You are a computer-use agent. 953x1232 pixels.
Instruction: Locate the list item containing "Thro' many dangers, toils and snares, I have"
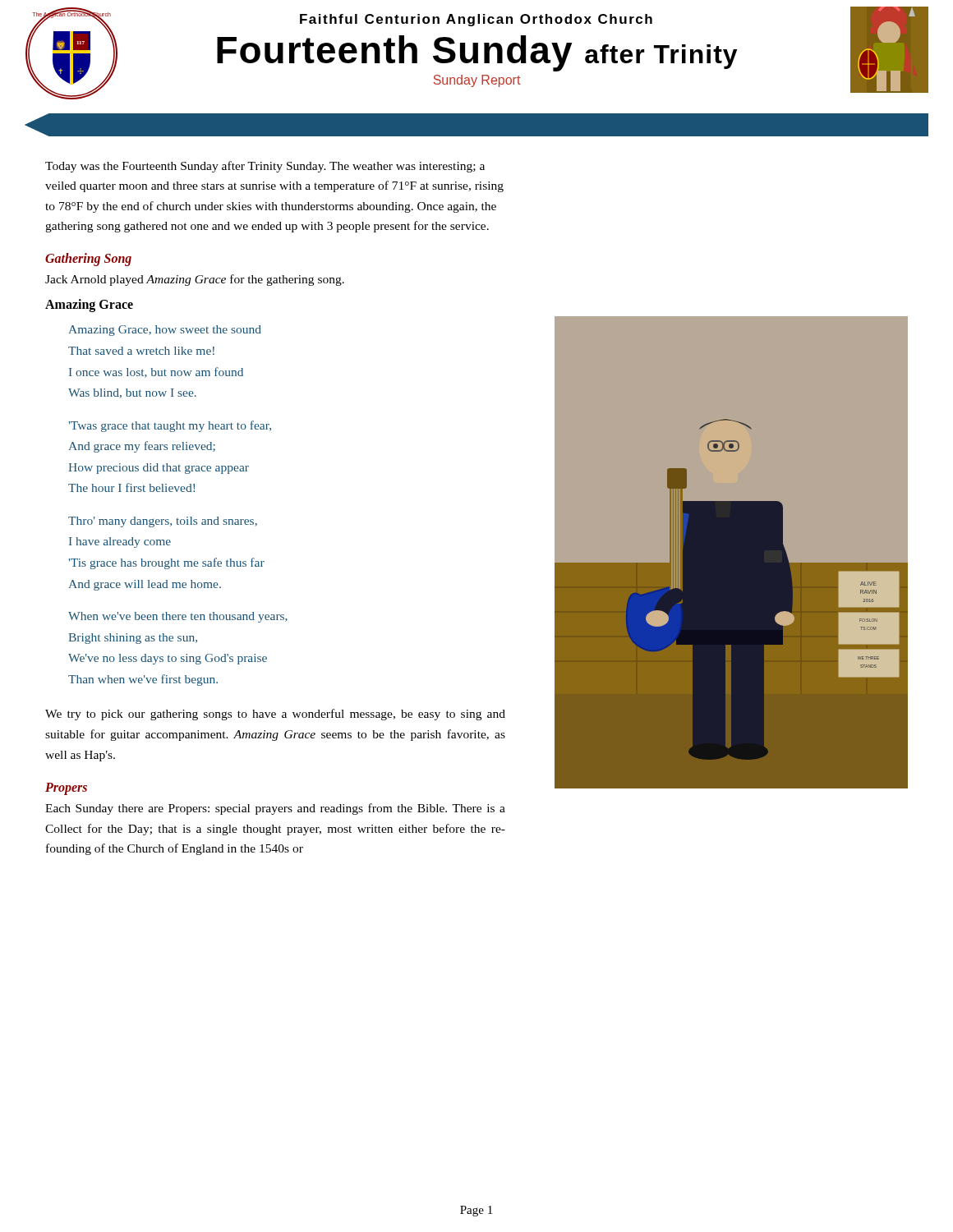[x=166, y=552]
